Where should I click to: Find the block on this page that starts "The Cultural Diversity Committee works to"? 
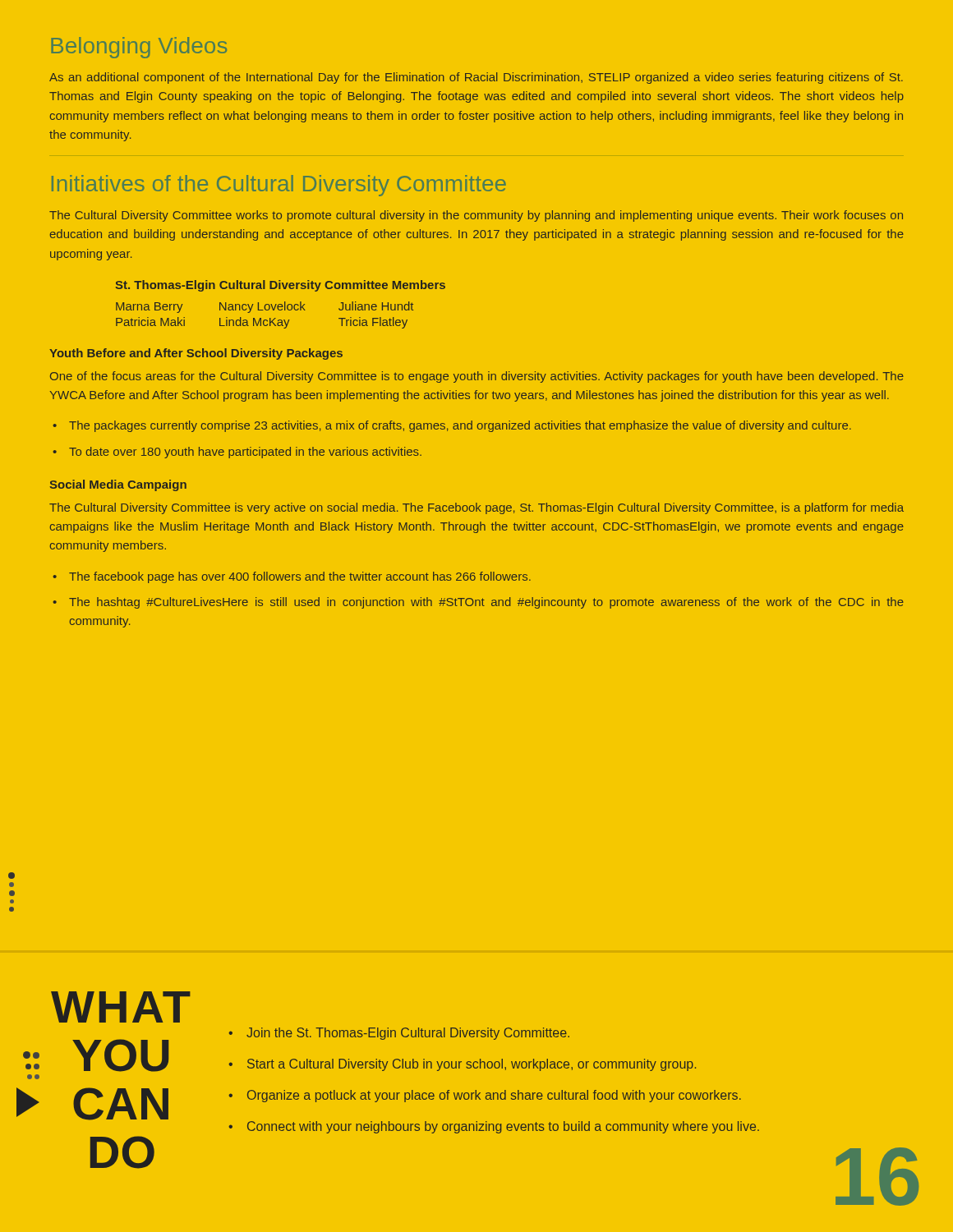click(476, 234)
